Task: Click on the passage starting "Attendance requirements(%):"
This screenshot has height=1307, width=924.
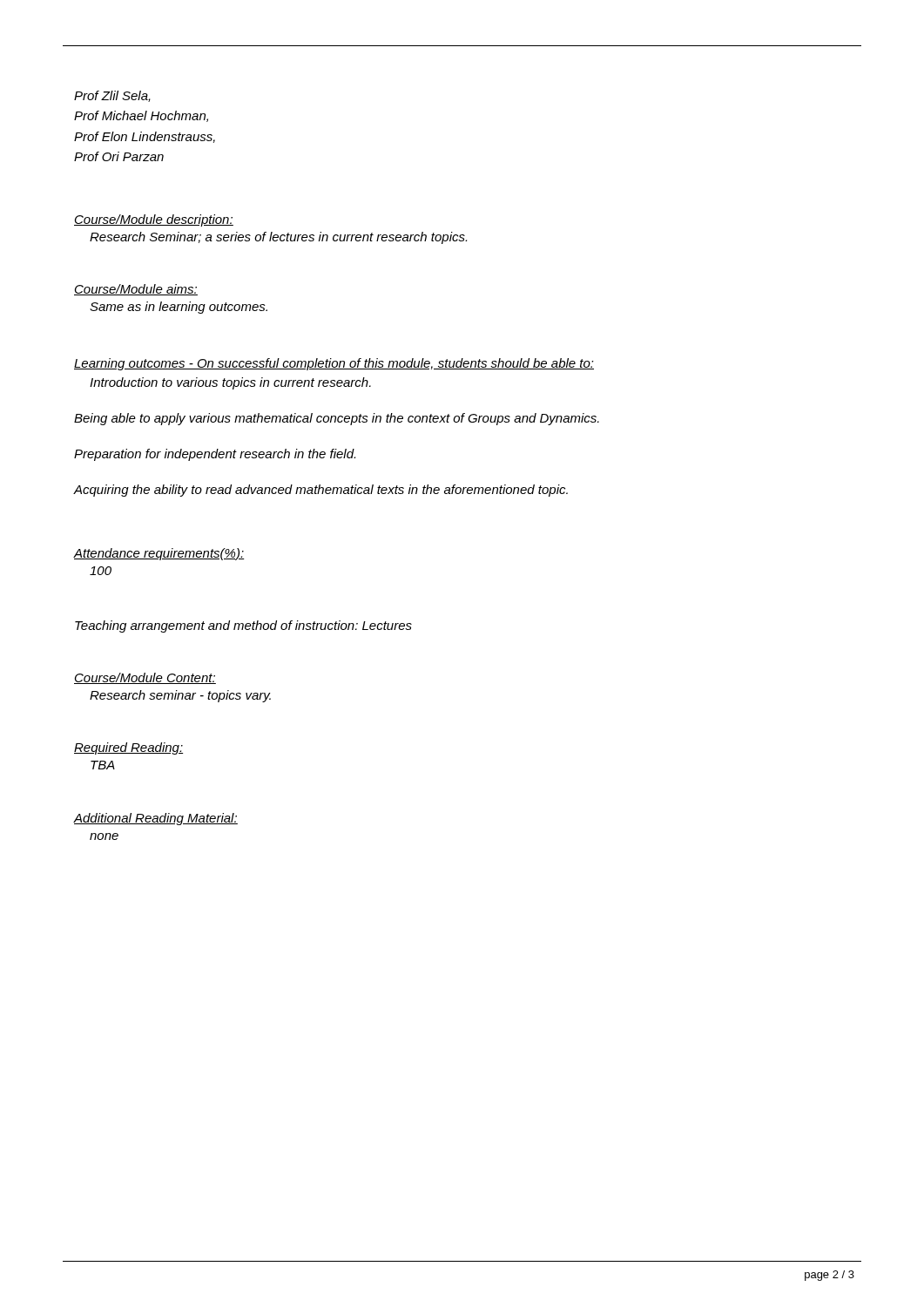Action: tap(159, 552)
